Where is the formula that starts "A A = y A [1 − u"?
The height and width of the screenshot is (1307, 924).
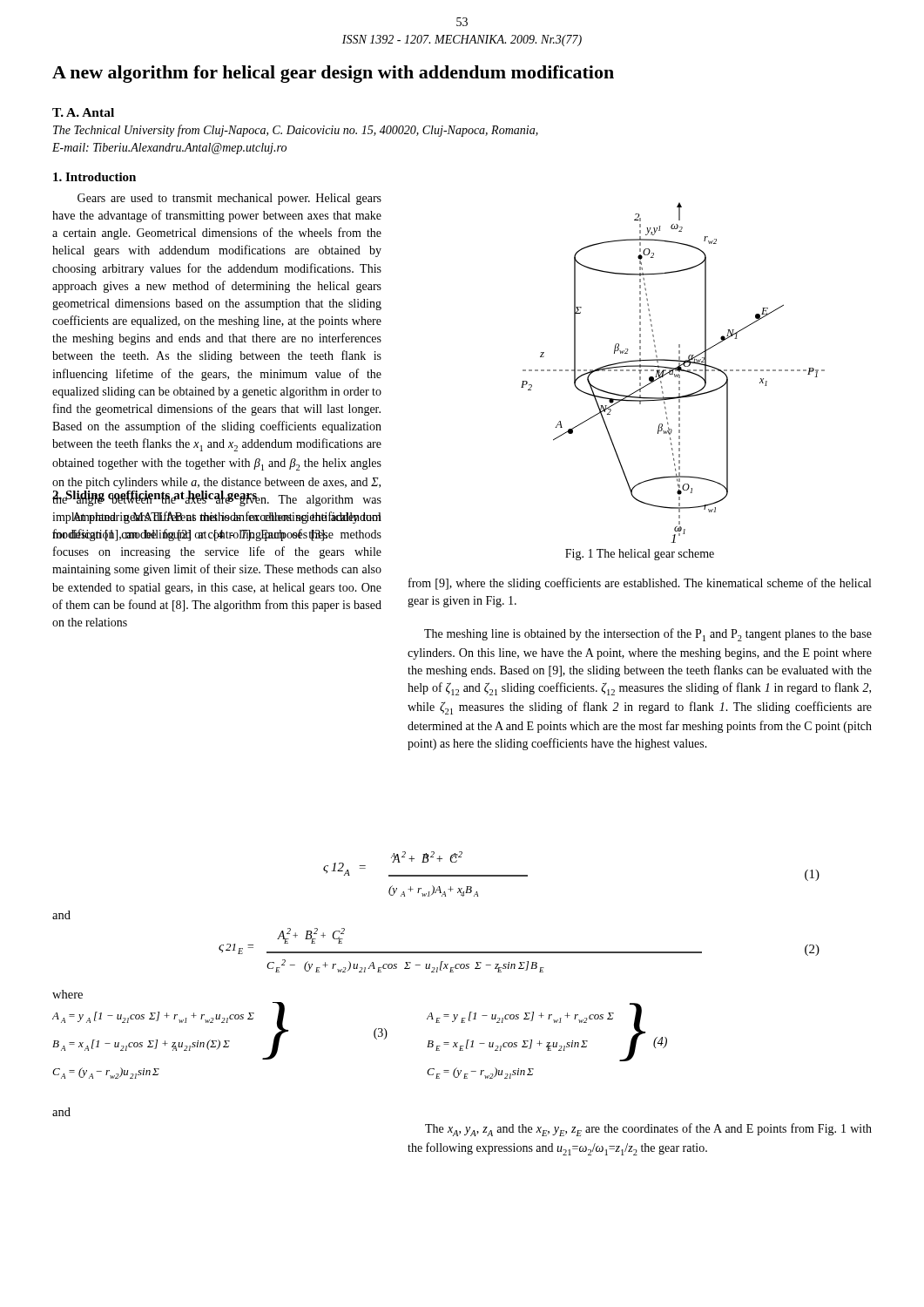tap(220, 1048)
